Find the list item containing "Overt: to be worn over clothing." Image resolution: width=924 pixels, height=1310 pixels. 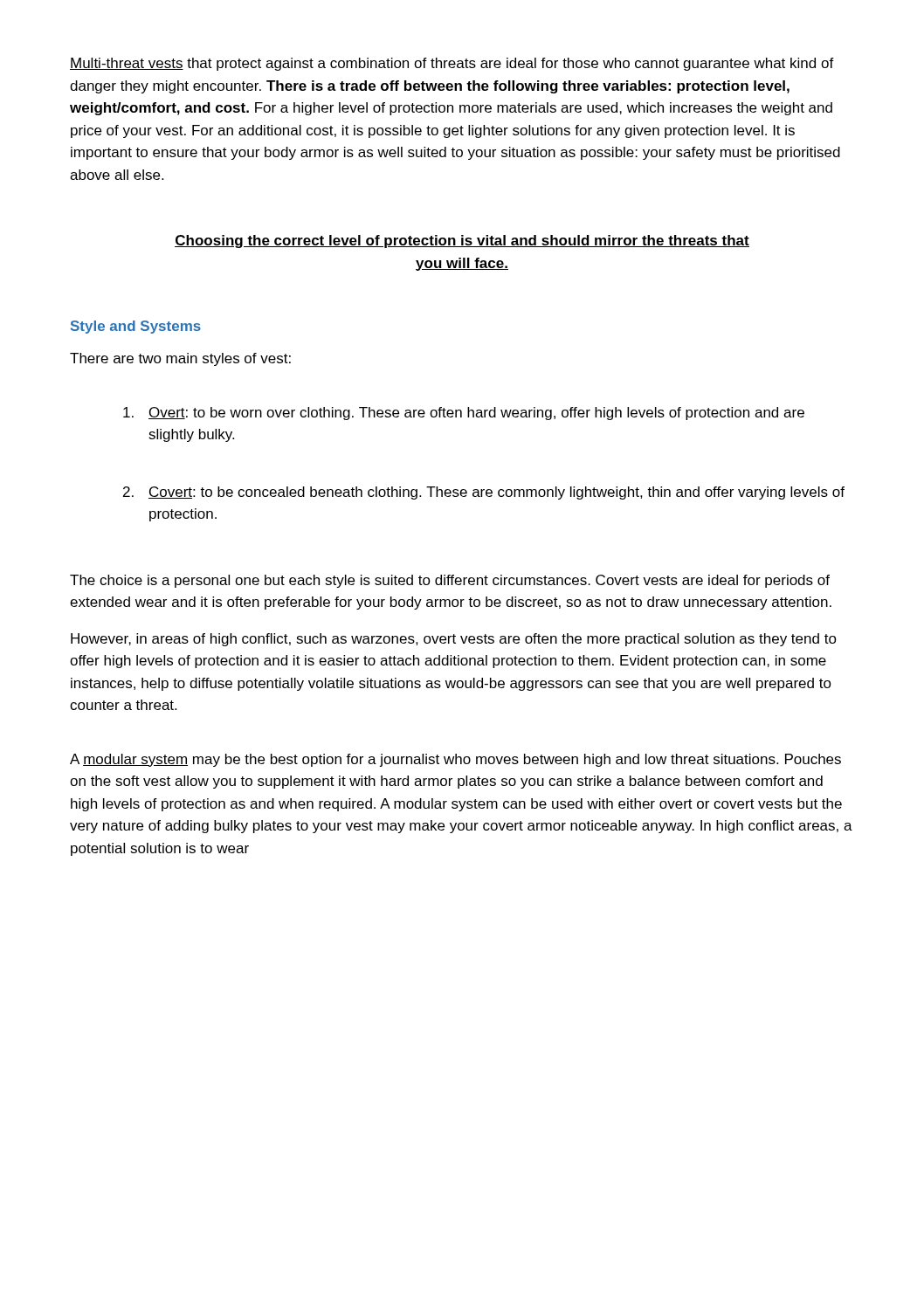pyautogui.click(x=488, y=424)
